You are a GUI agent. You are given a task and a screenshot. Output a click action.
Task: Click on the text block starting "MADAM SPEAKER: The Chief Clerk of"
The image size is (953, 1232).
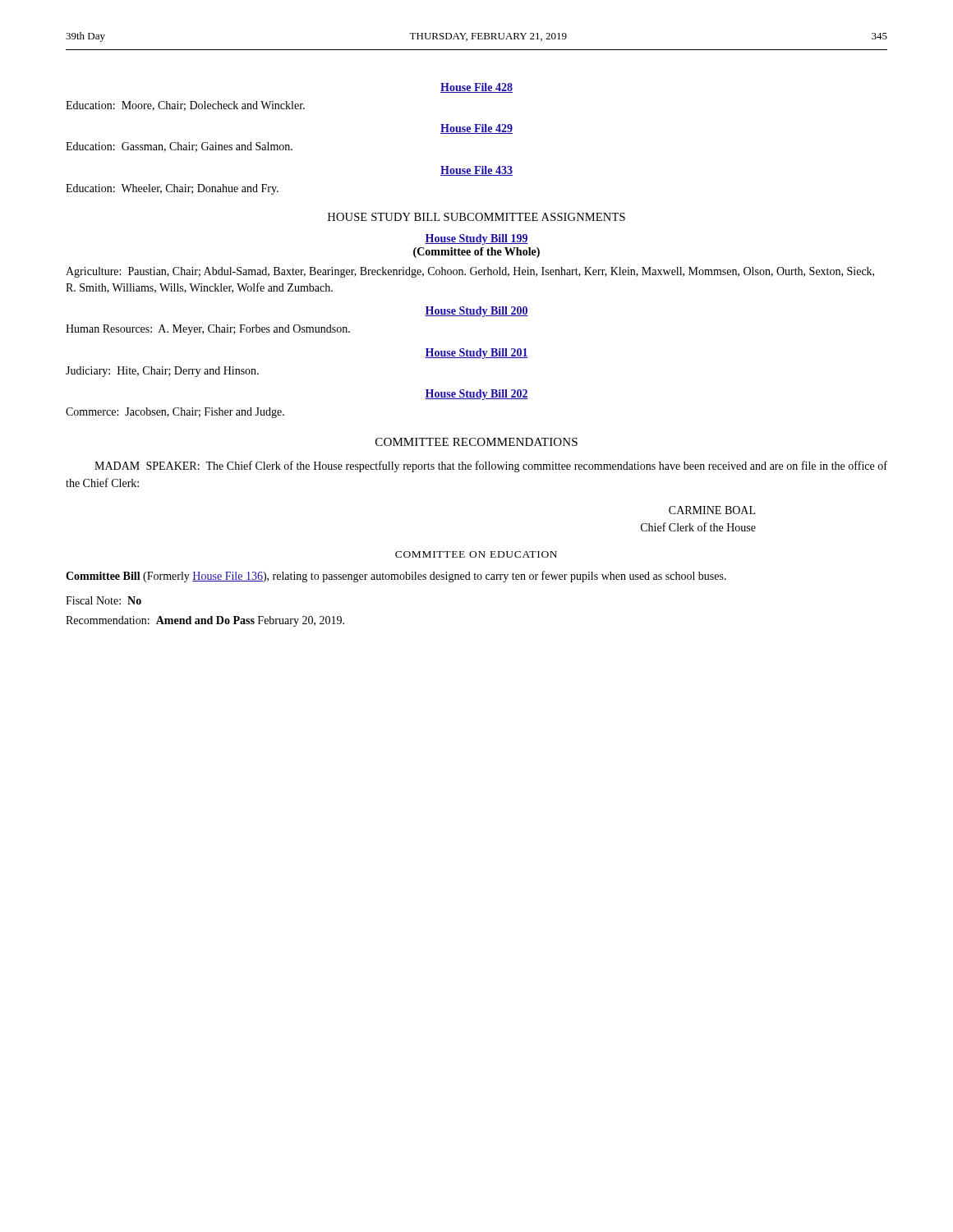476,475
